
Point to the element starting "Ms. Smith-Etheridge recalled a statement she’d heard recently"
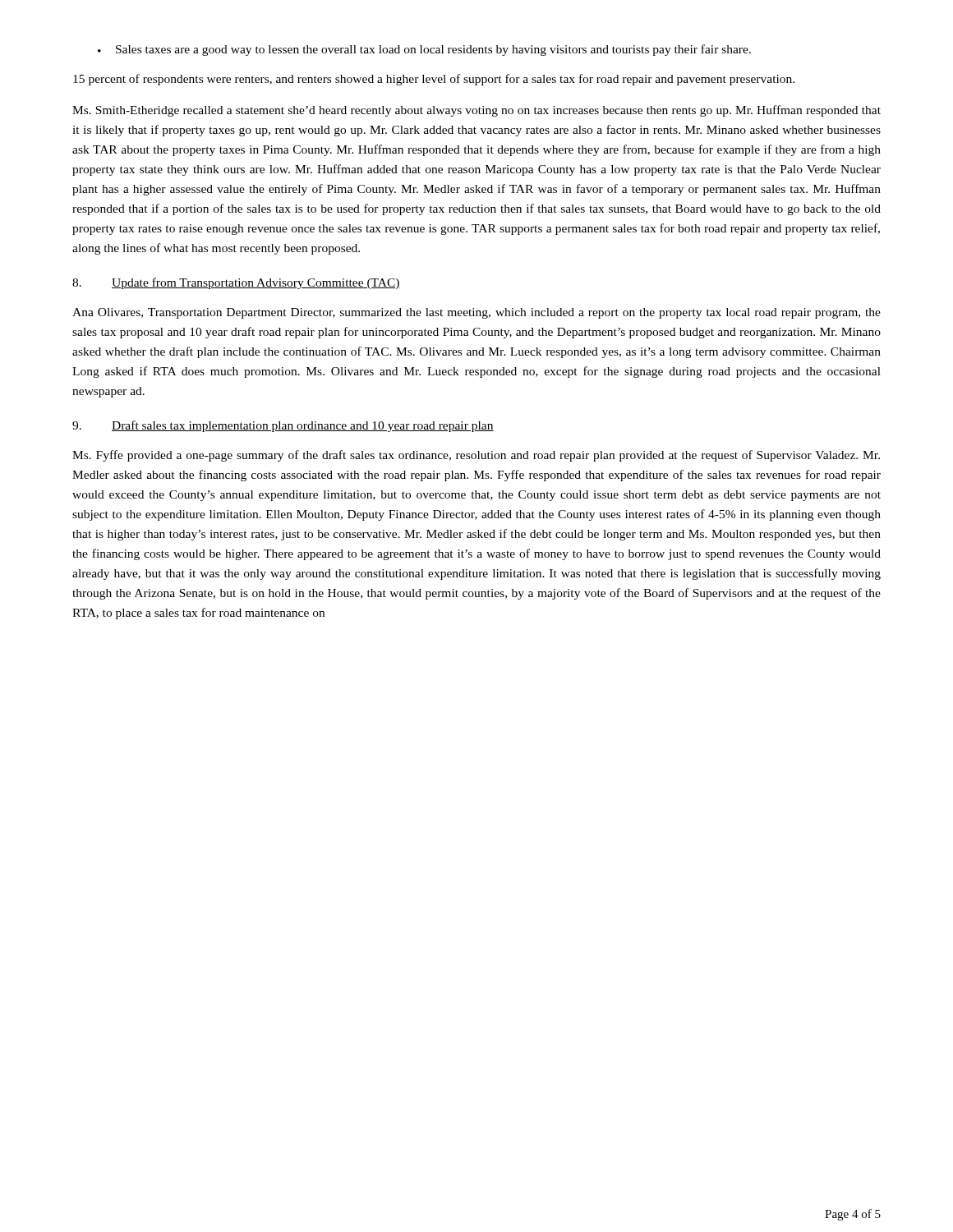pyautogui.click(x=476, y=179)
